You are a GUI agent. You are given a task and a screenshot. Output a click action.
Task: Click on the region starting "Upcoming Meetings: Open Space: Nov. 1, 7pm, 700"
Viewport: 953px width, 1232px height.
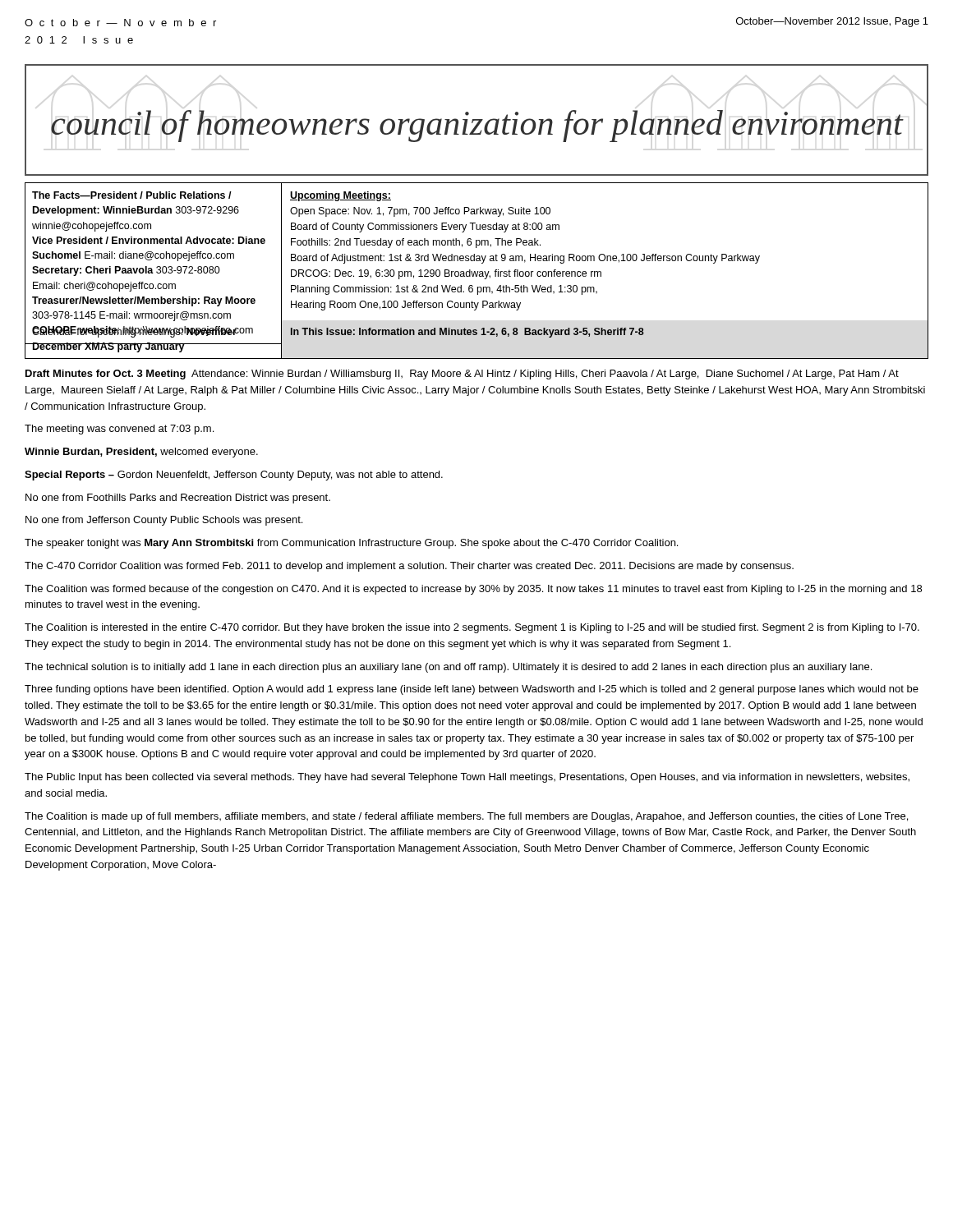(525, 250)
